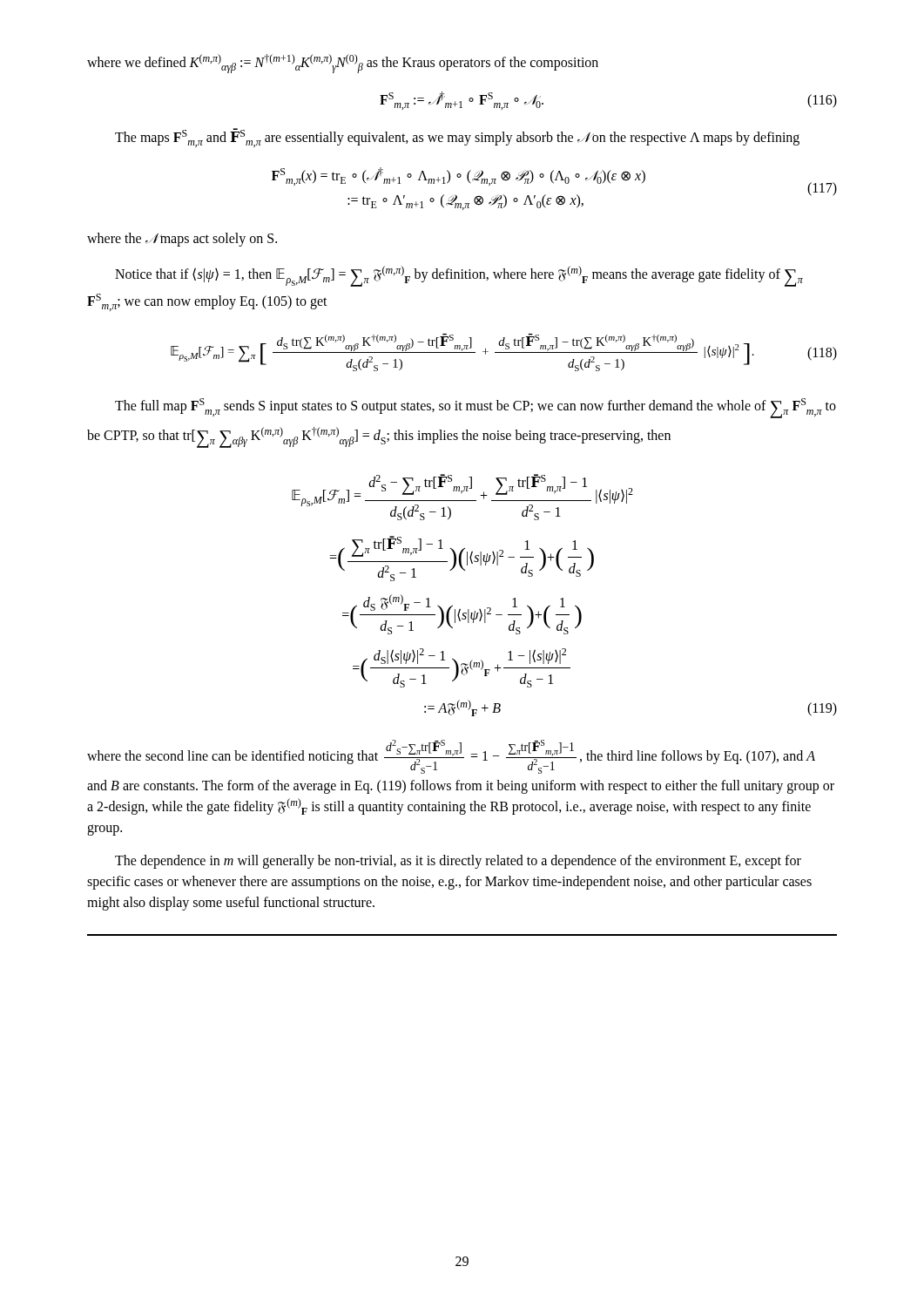The height and width of the screenshot is (1307, 924).
Task: Point to the text block starting "where the second line can be identified noticing"
Action: [461, 787]
